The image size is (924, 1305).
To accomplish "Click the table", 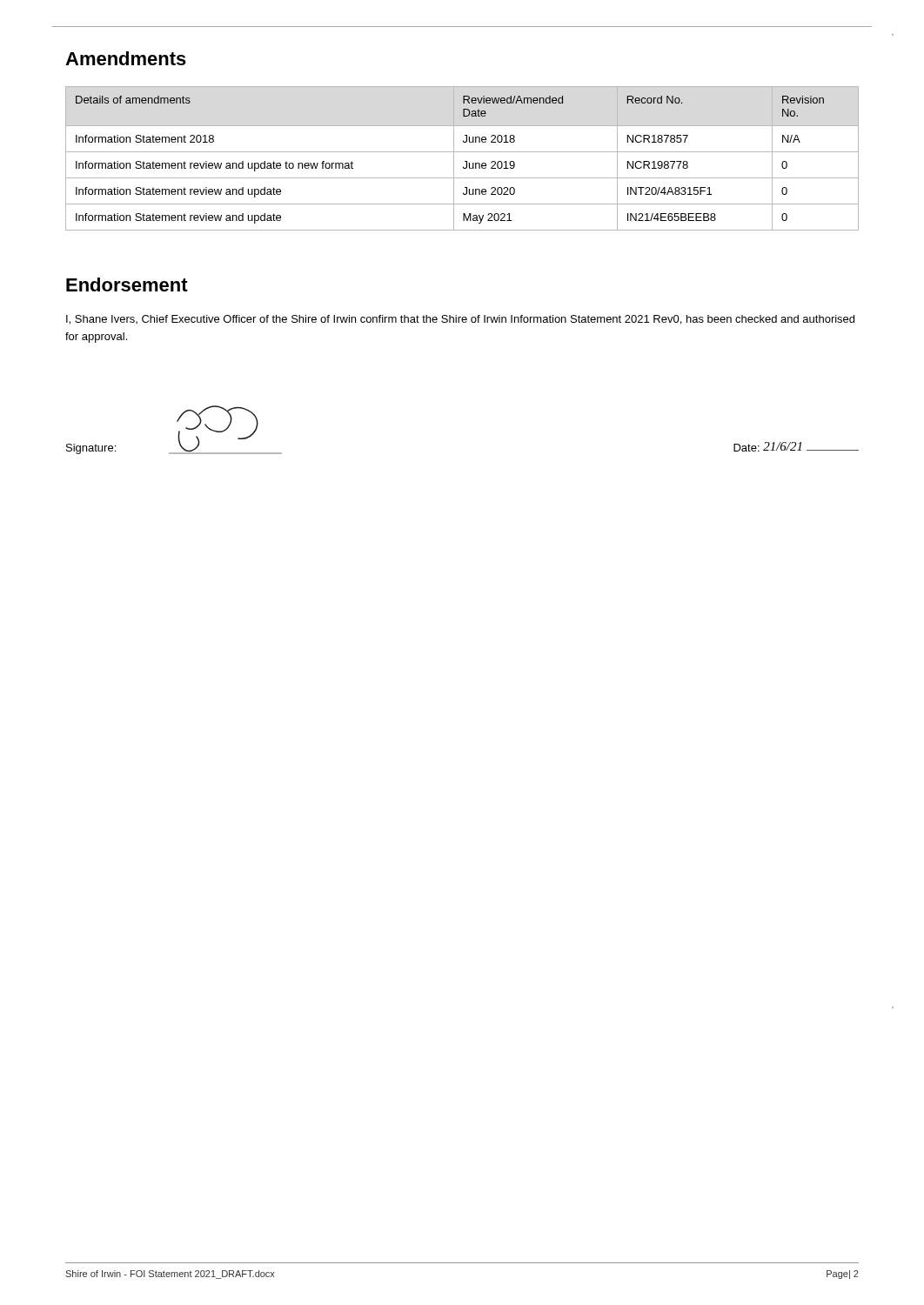I will 462,158.
